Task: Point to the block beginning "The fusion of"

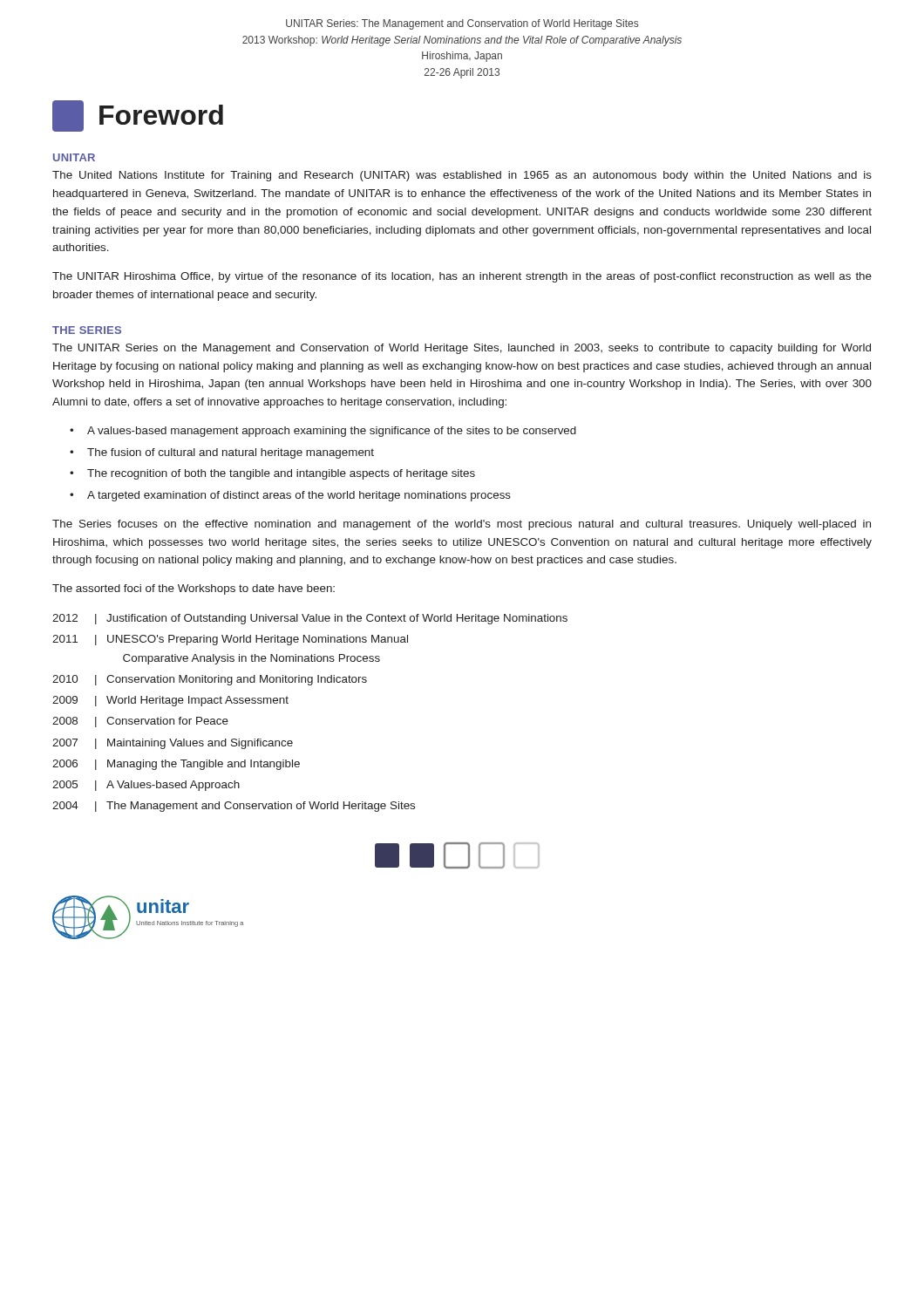Action: [231, 452]
